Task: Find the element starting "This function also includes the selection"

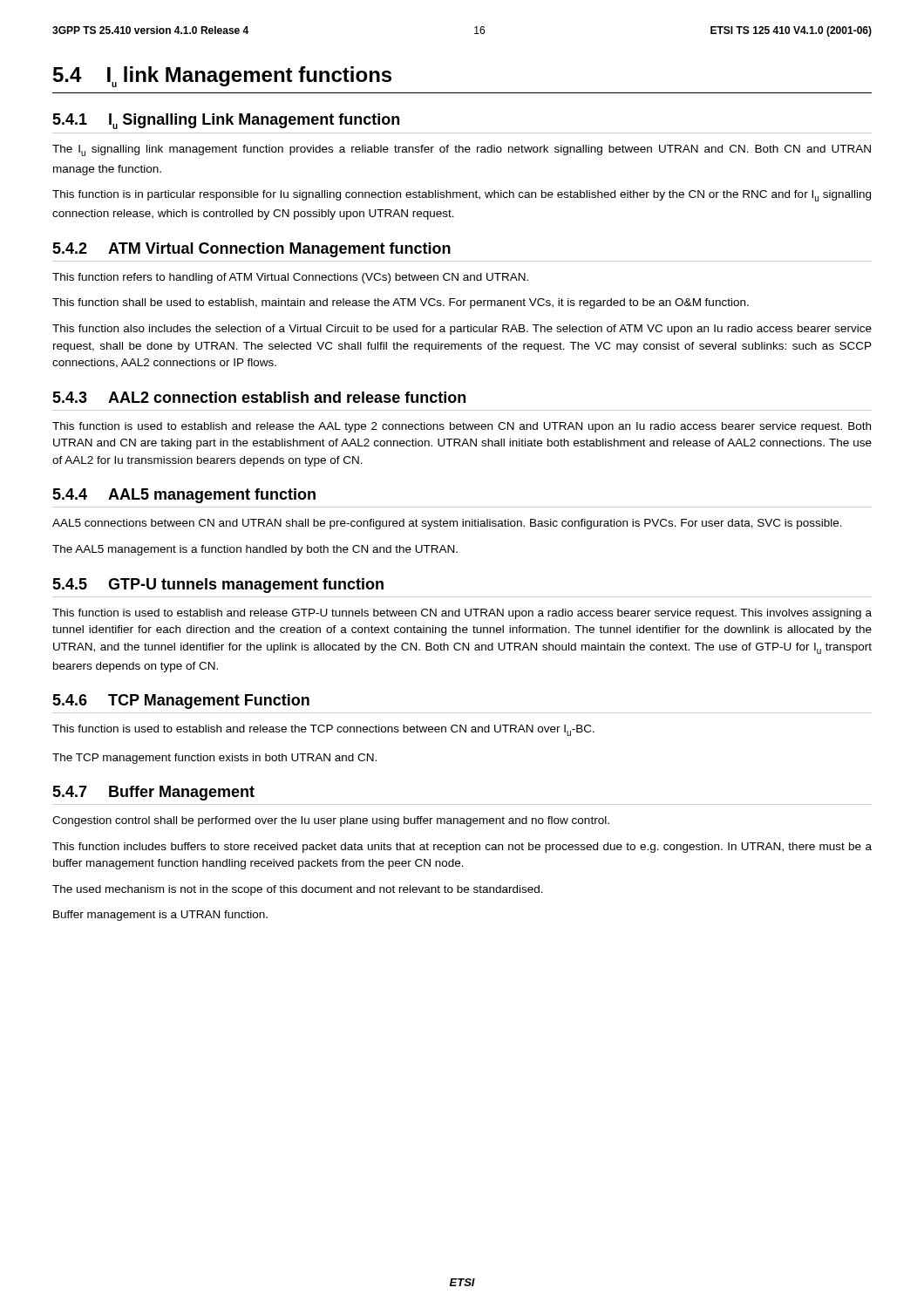Action: [462, 345]
